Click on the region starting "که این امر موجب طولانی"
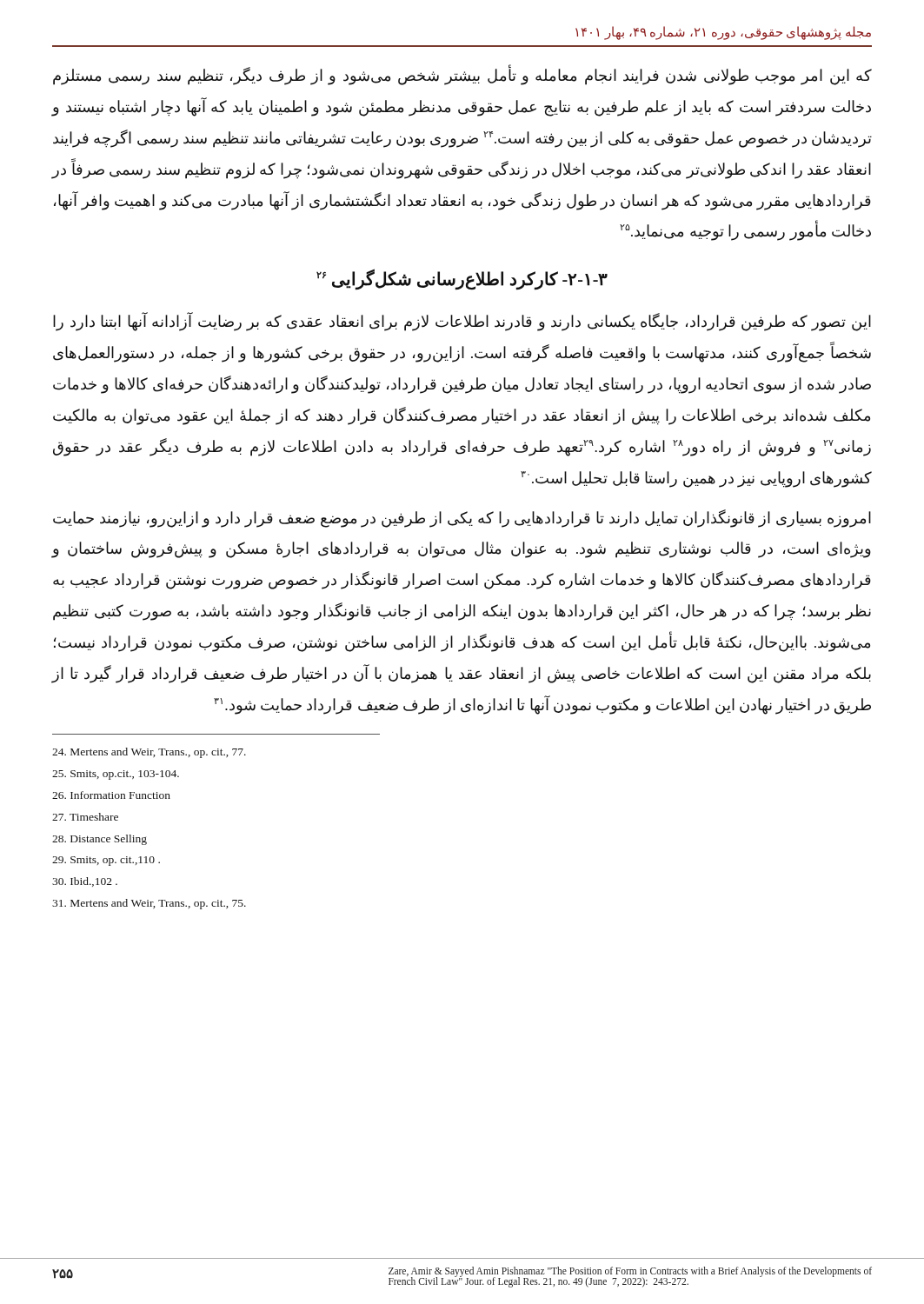This screenshot has width=924, height=1304. 462,154
